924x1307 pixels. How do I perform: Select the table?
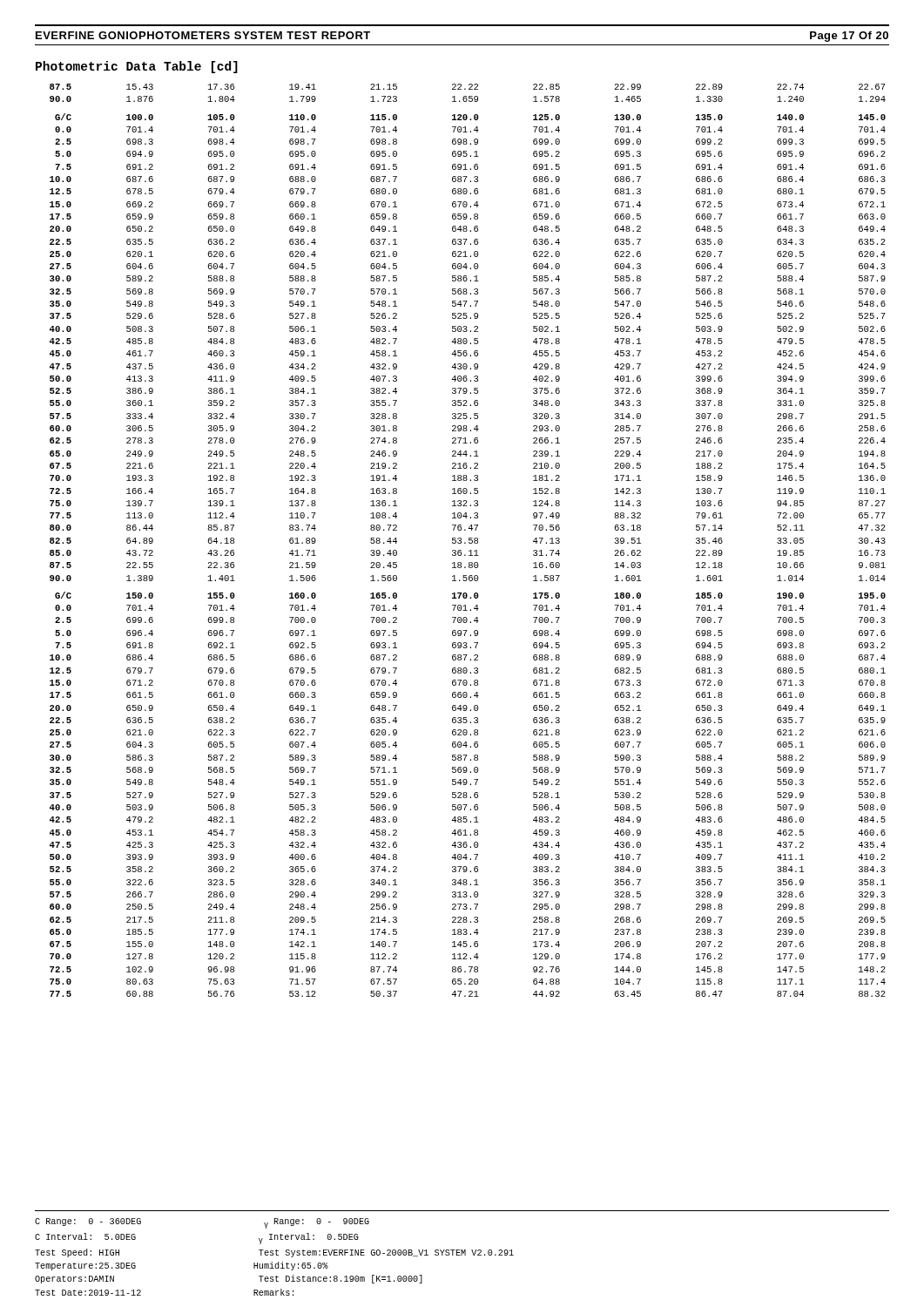pyautogui.click(x=462, y=541)
